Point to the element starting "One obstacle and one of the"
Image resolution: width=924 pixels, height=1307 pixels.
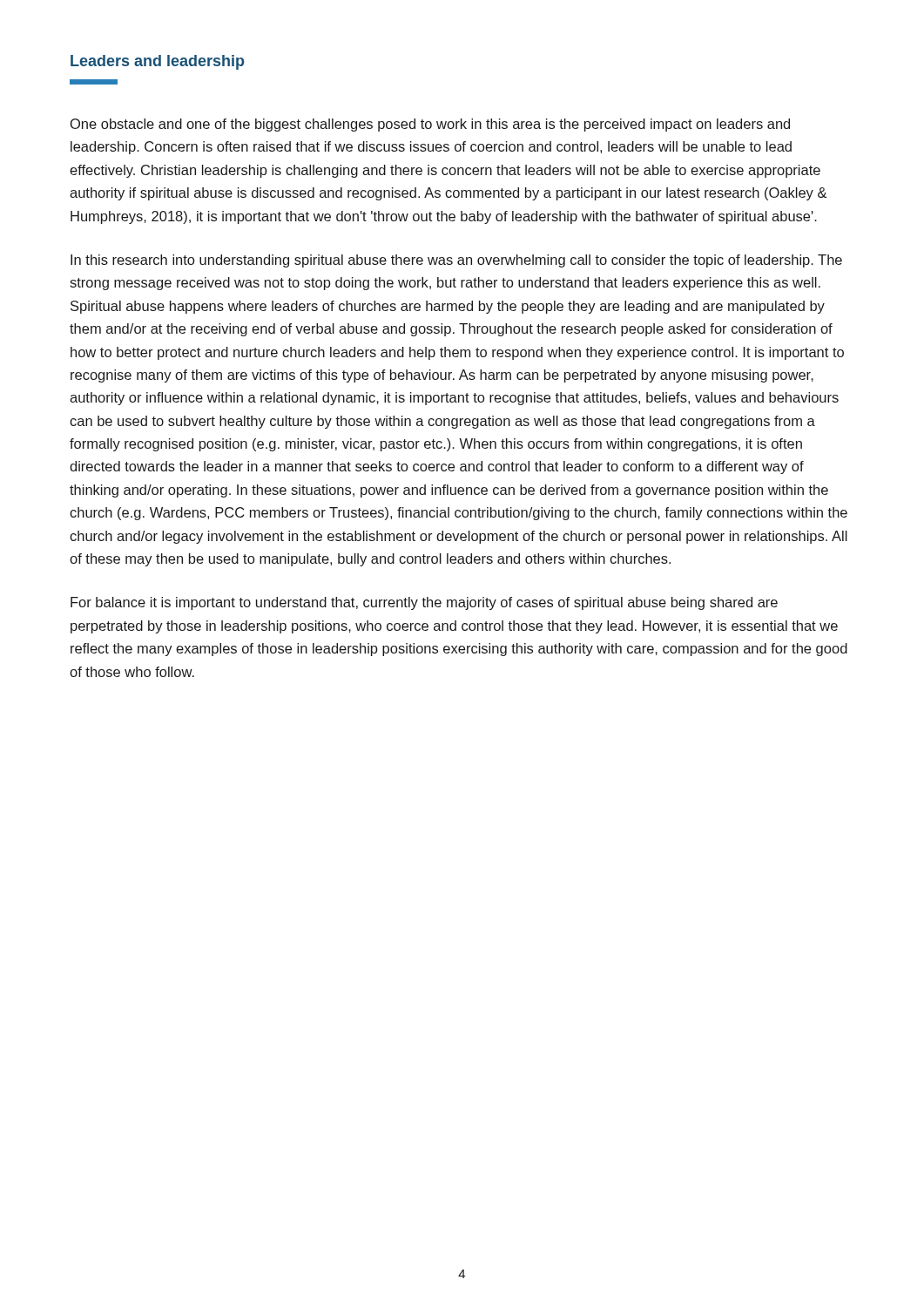pos(448,170)
